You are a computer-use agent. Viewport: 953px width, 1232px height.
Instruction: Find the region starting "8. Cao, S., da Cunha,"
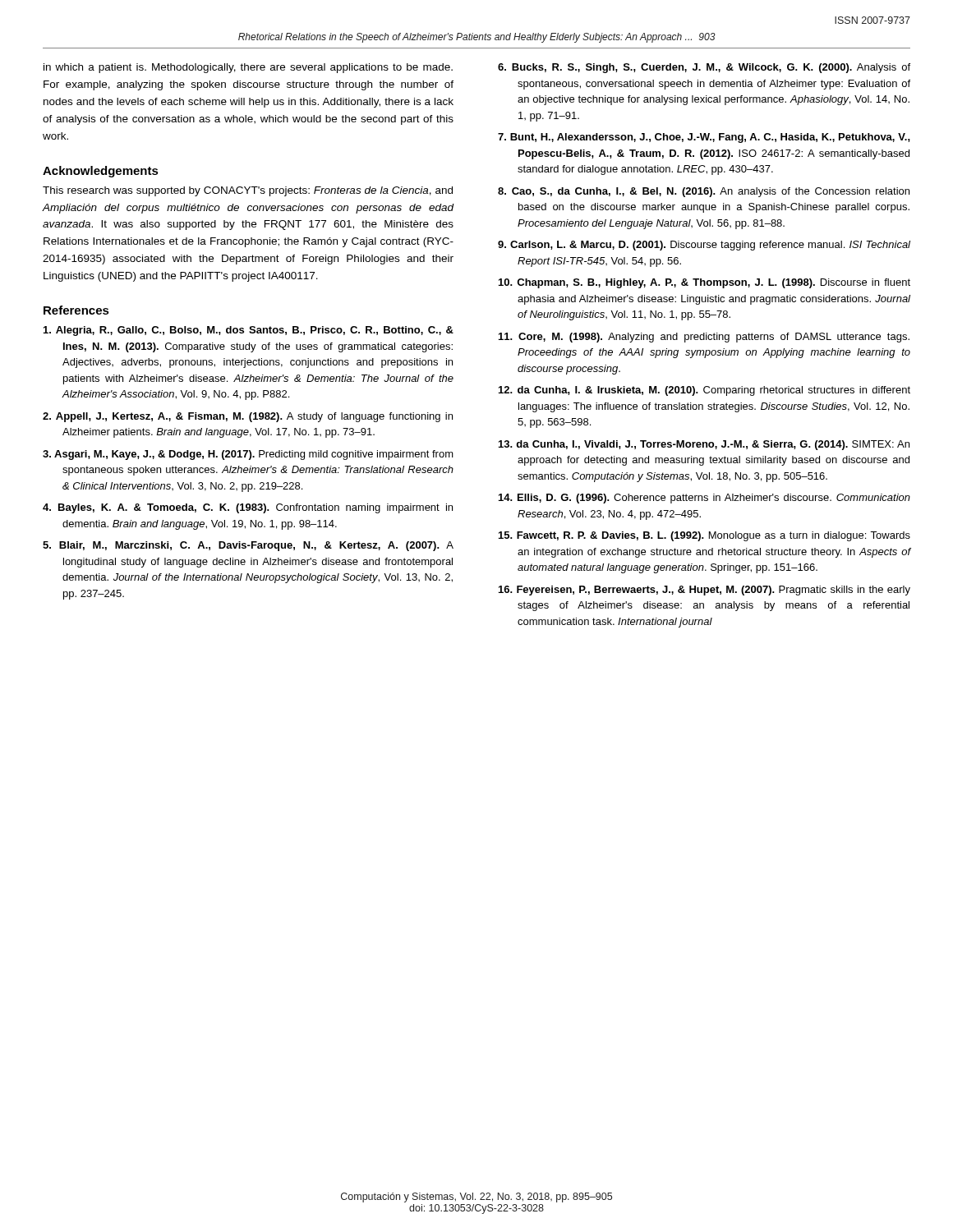pyautogui.click(x=704, y=207)
